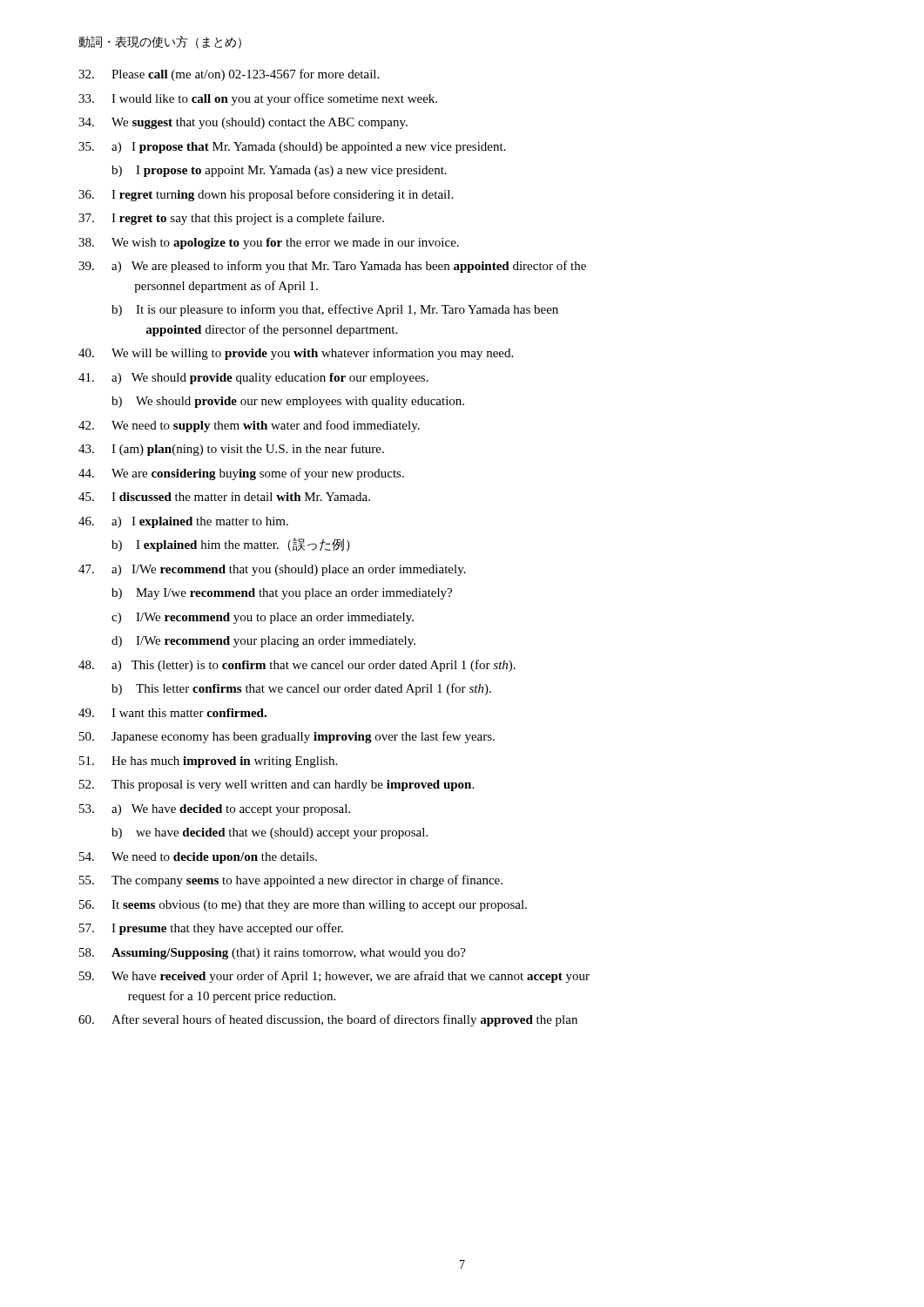Locate the list item with the text "b) we have decided that we (should)"
Screen dimensions: 1307x924
tap(270, 833)
